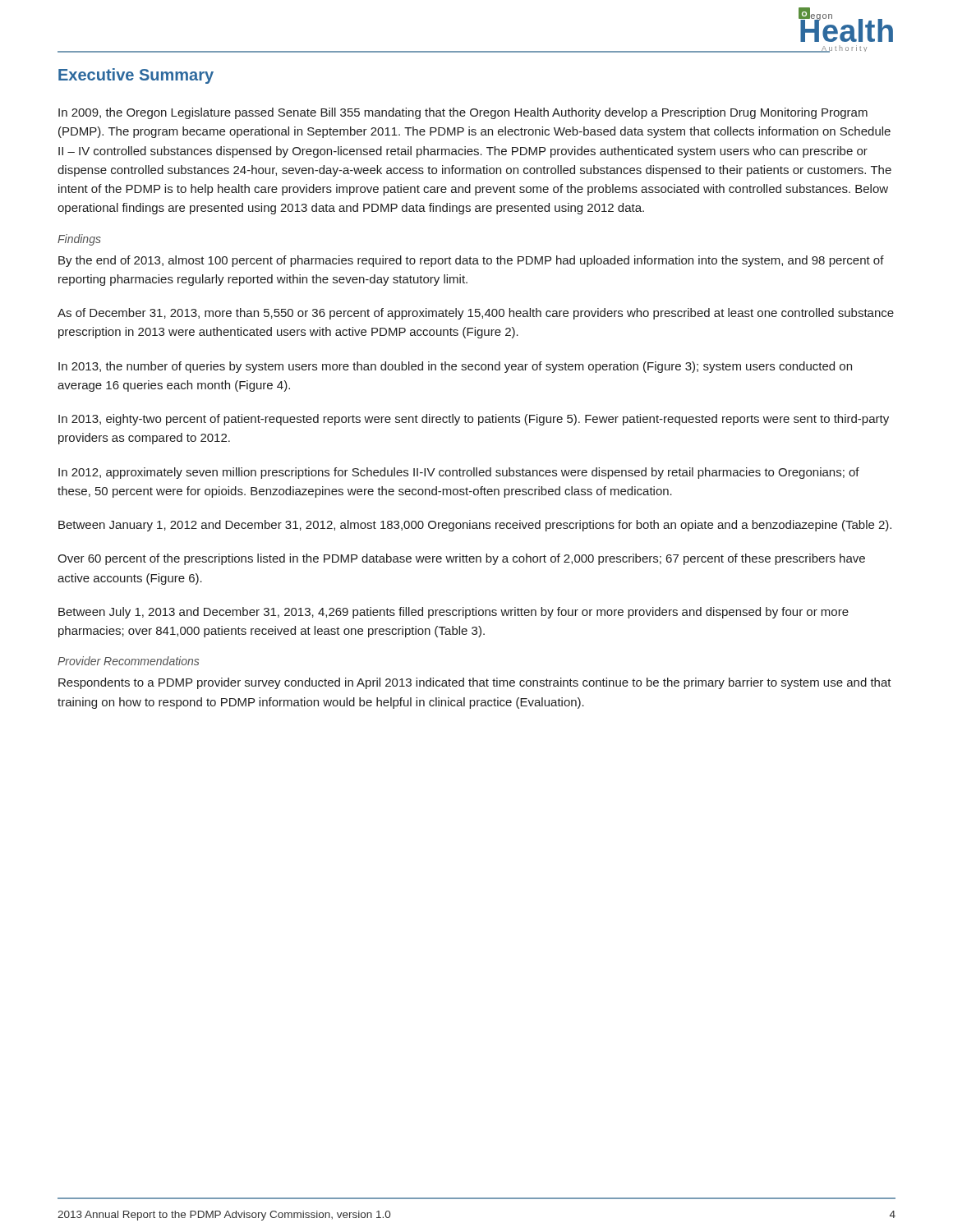This screenshot has height=1232, width=953.
Task: Select the section header with the text "Executive Summary"
Action: (x=136, y=75)
